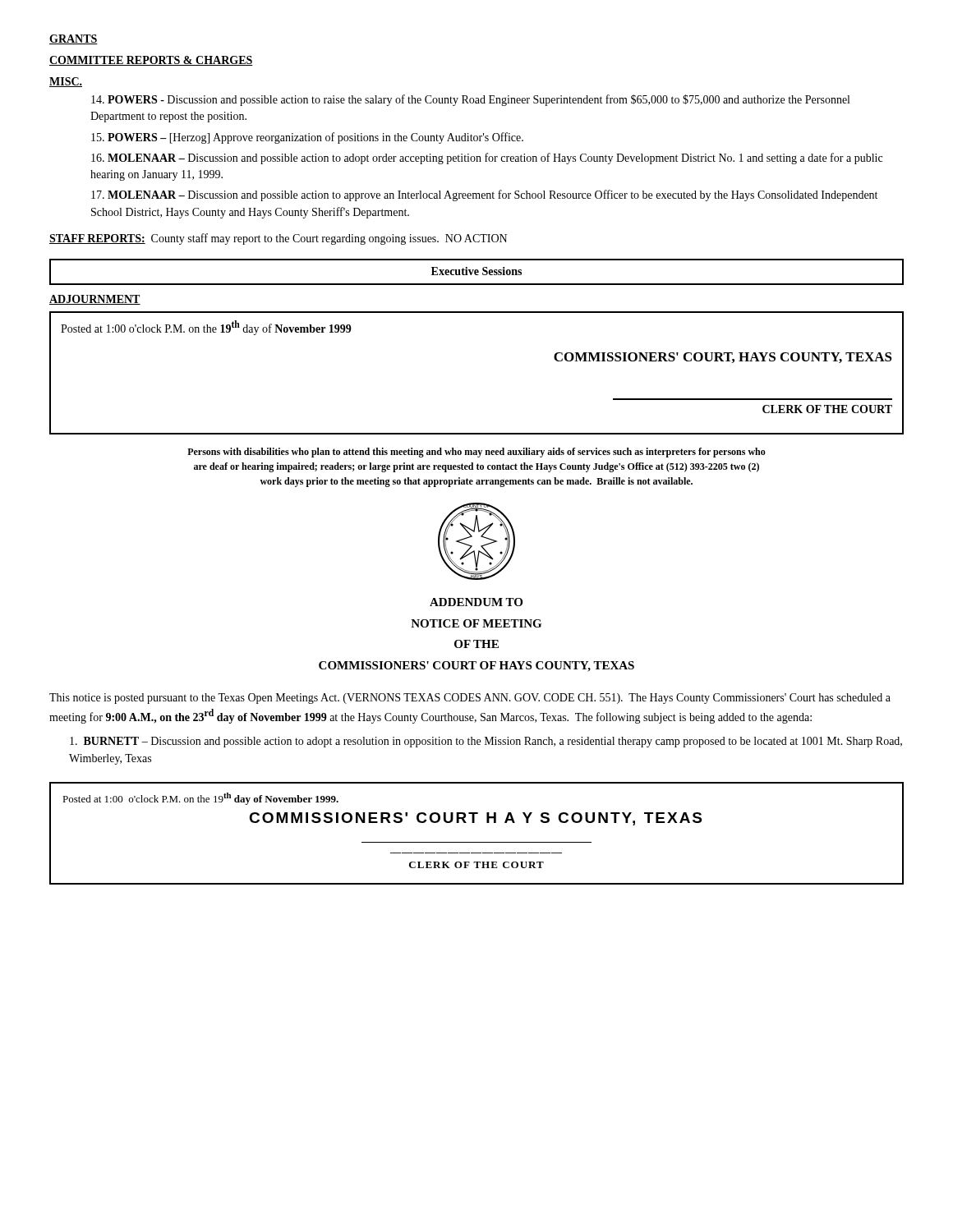Screen dimensions: 1232x953
Task: Click on the region starting "STAFF REPORTS: County staff"
Action: point(278,239)
